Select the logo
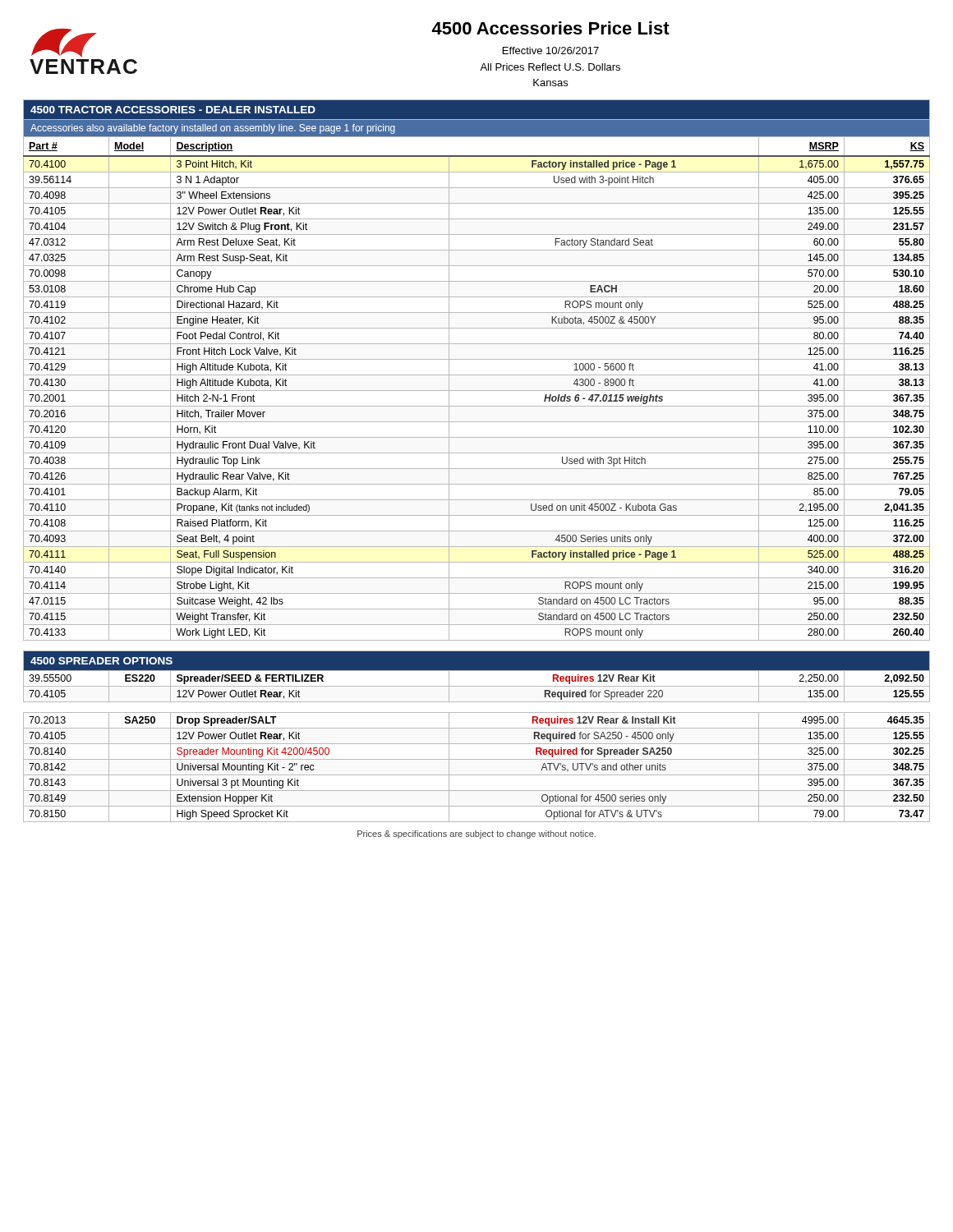Viewport: 953px width, 1232px height. click(x=89, y=48)
